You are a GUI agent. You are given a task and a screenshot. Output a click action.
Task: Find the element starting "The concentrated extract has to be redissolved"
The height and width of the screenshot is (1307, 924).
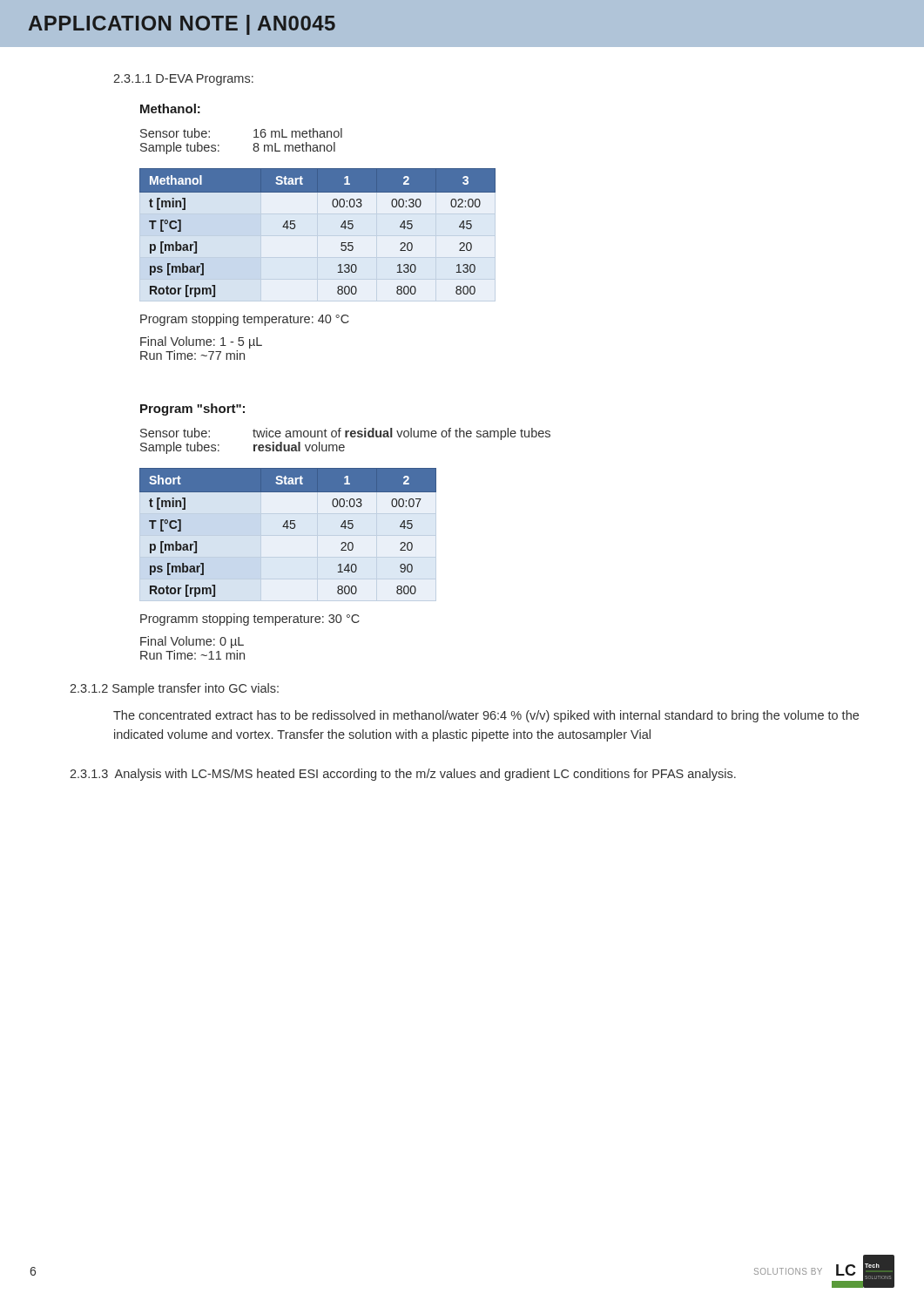tap(486, 725)
